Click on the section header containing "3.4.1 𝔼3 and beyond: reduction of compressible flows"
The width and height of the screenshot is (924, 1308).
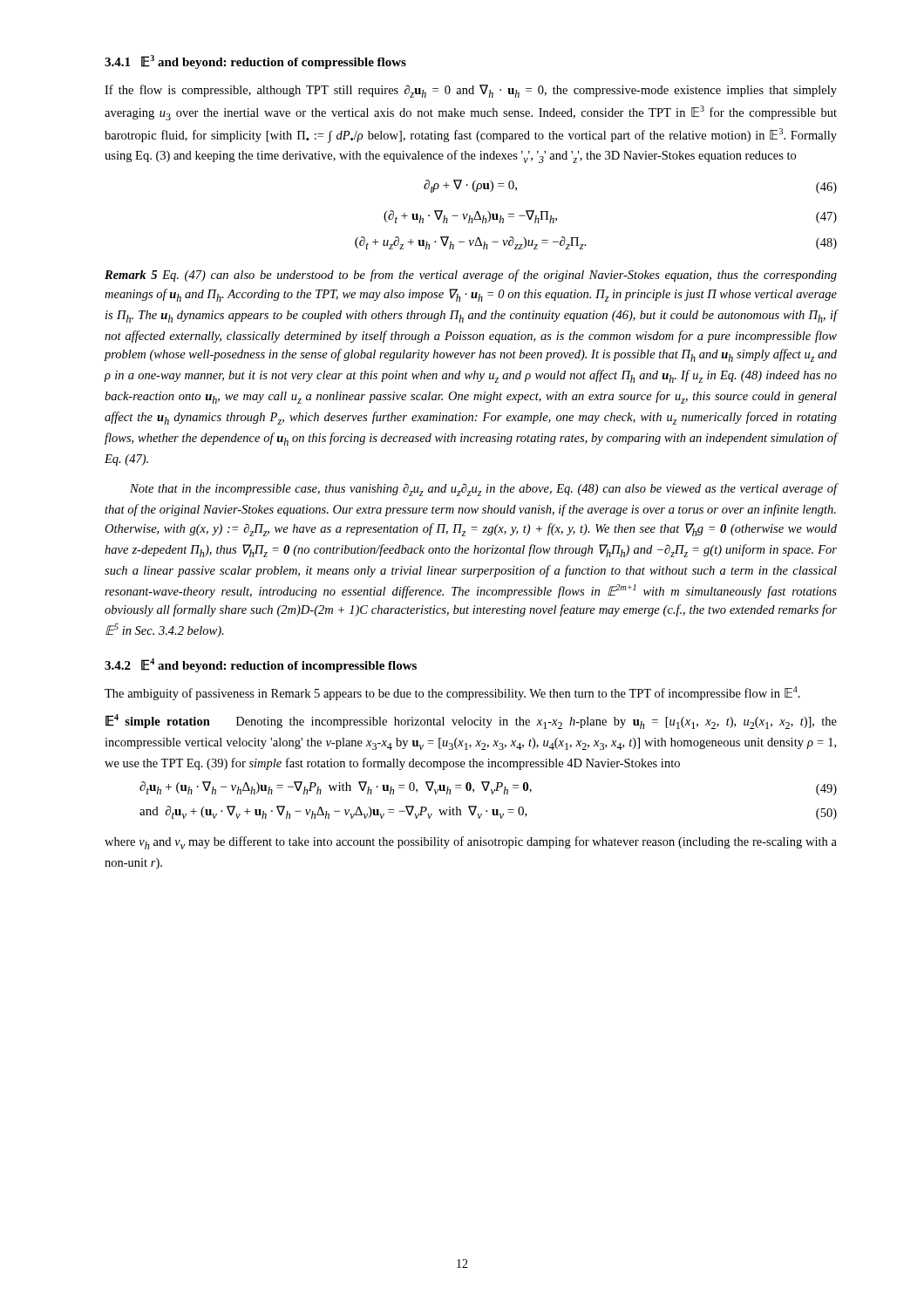(255, 61)
